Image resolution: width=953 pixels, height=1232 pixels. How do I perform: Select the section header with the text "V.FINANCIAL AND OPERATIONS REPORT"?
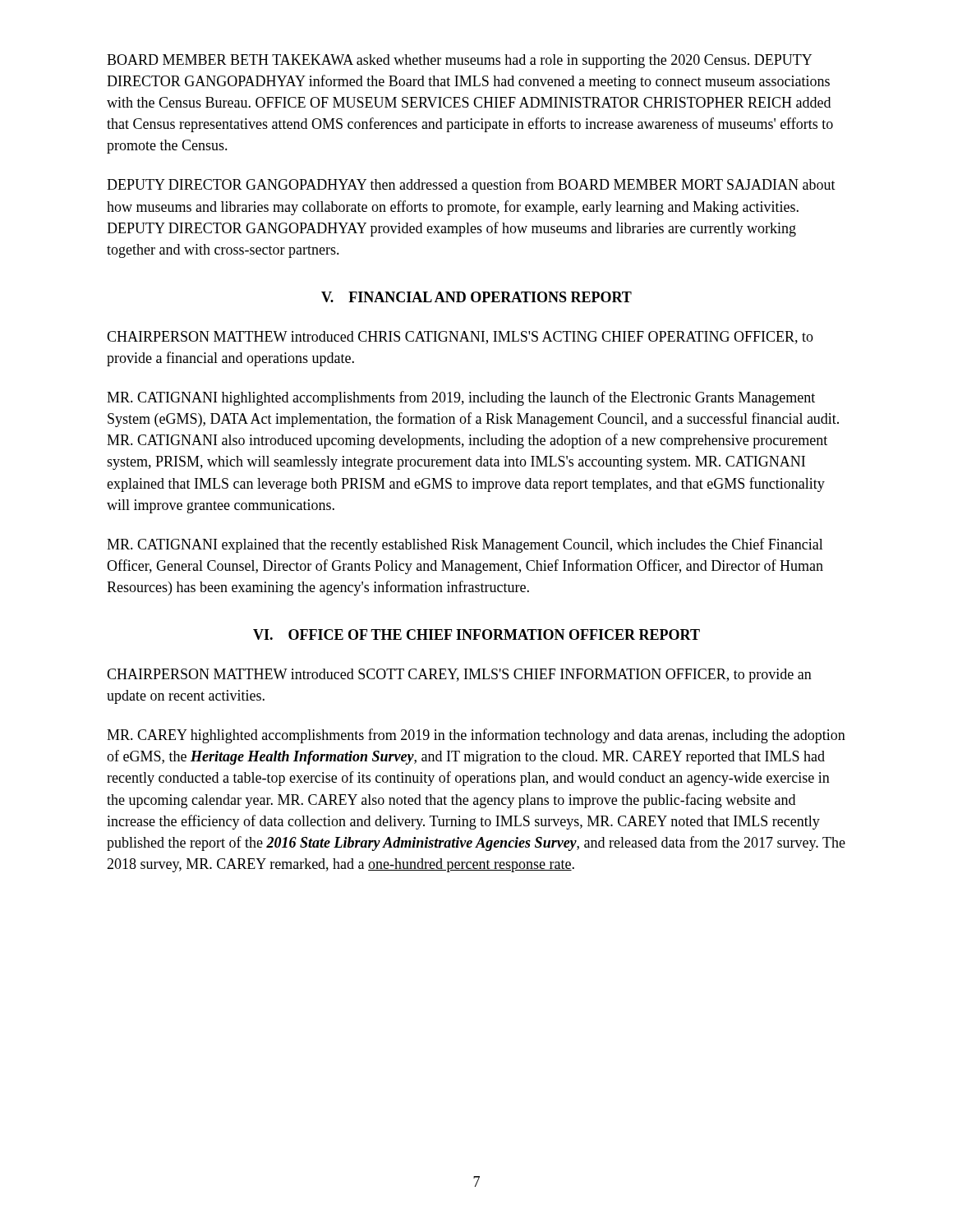[x=476, y=297]
